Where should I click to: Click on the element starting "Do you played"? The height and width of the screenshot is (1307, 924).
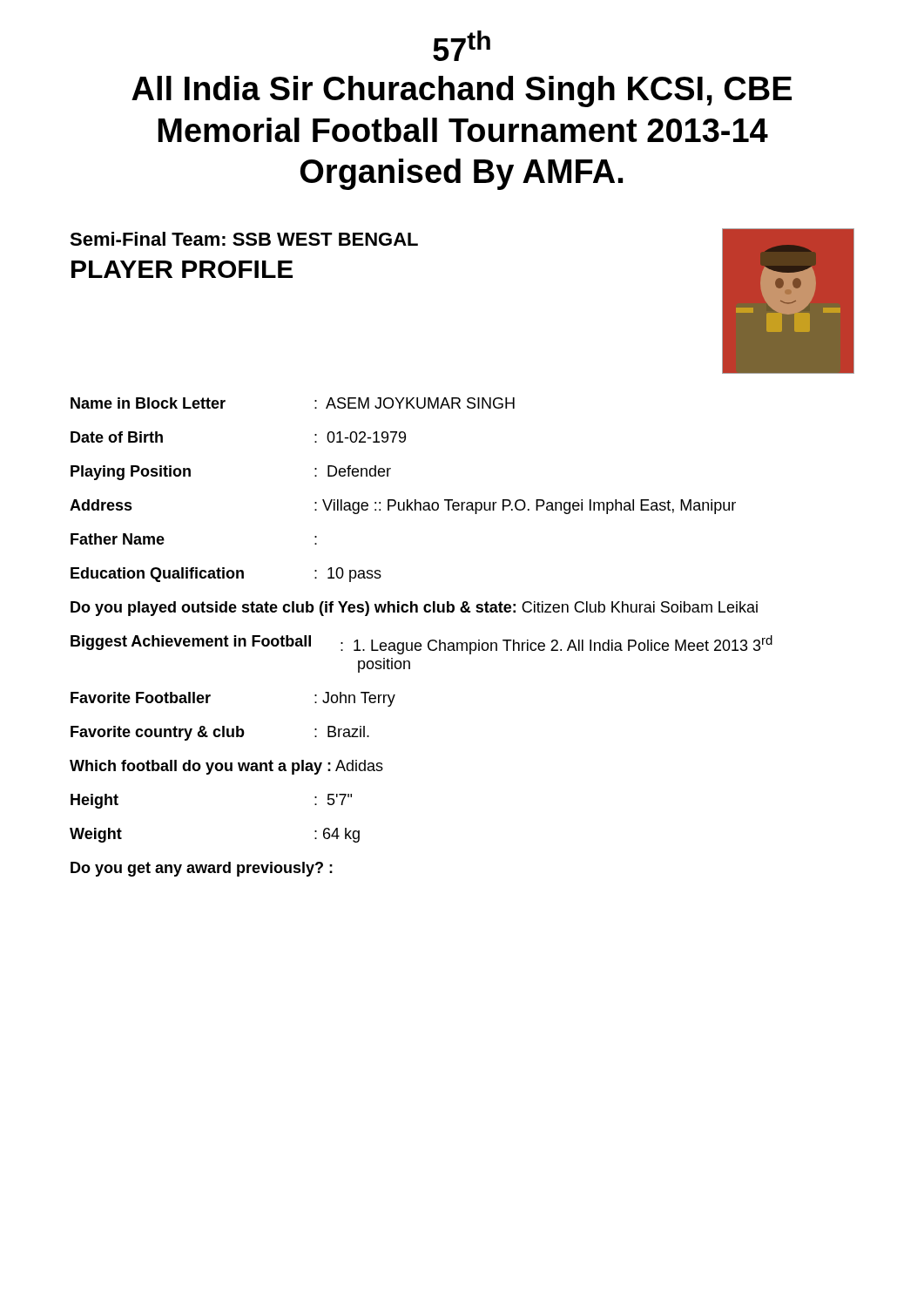[414, 607]
